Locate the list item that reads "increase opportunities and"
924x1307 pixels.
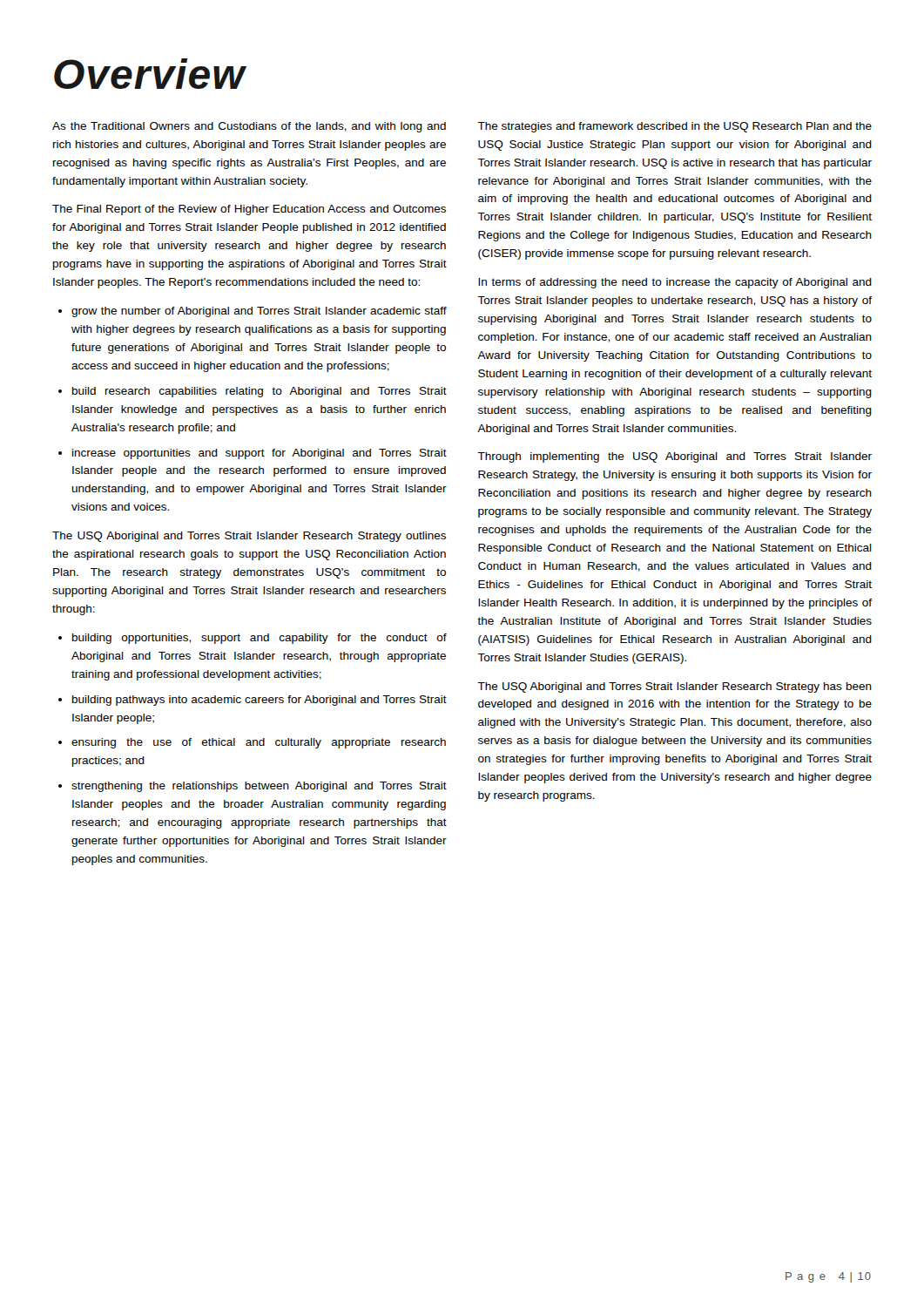(259, 480)
